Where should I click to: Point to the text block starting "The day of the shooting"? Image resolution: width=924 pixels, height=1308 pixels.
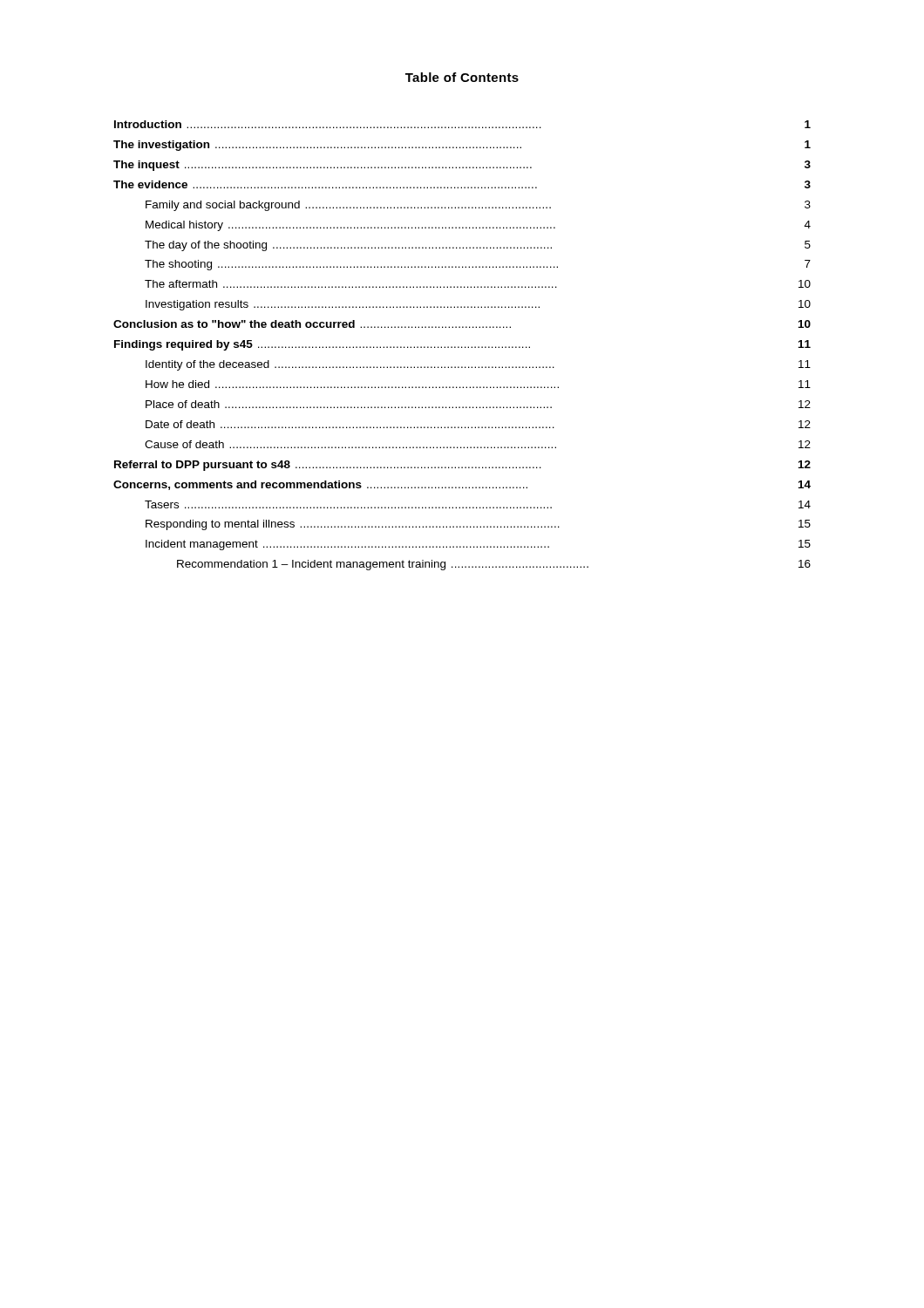(462, 245)
